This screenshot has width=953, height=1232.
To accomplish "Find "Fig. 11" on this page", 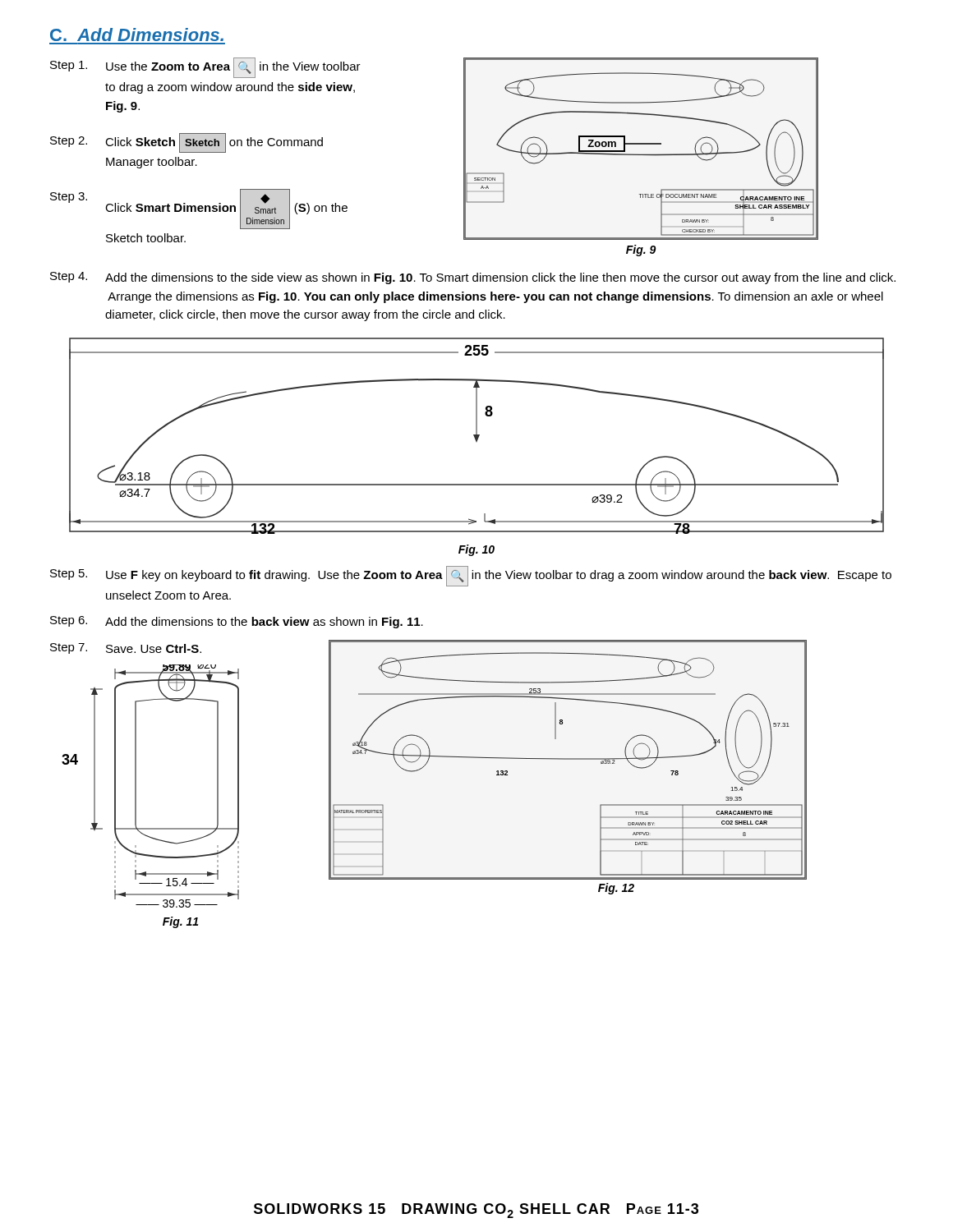I will (181, 922).
